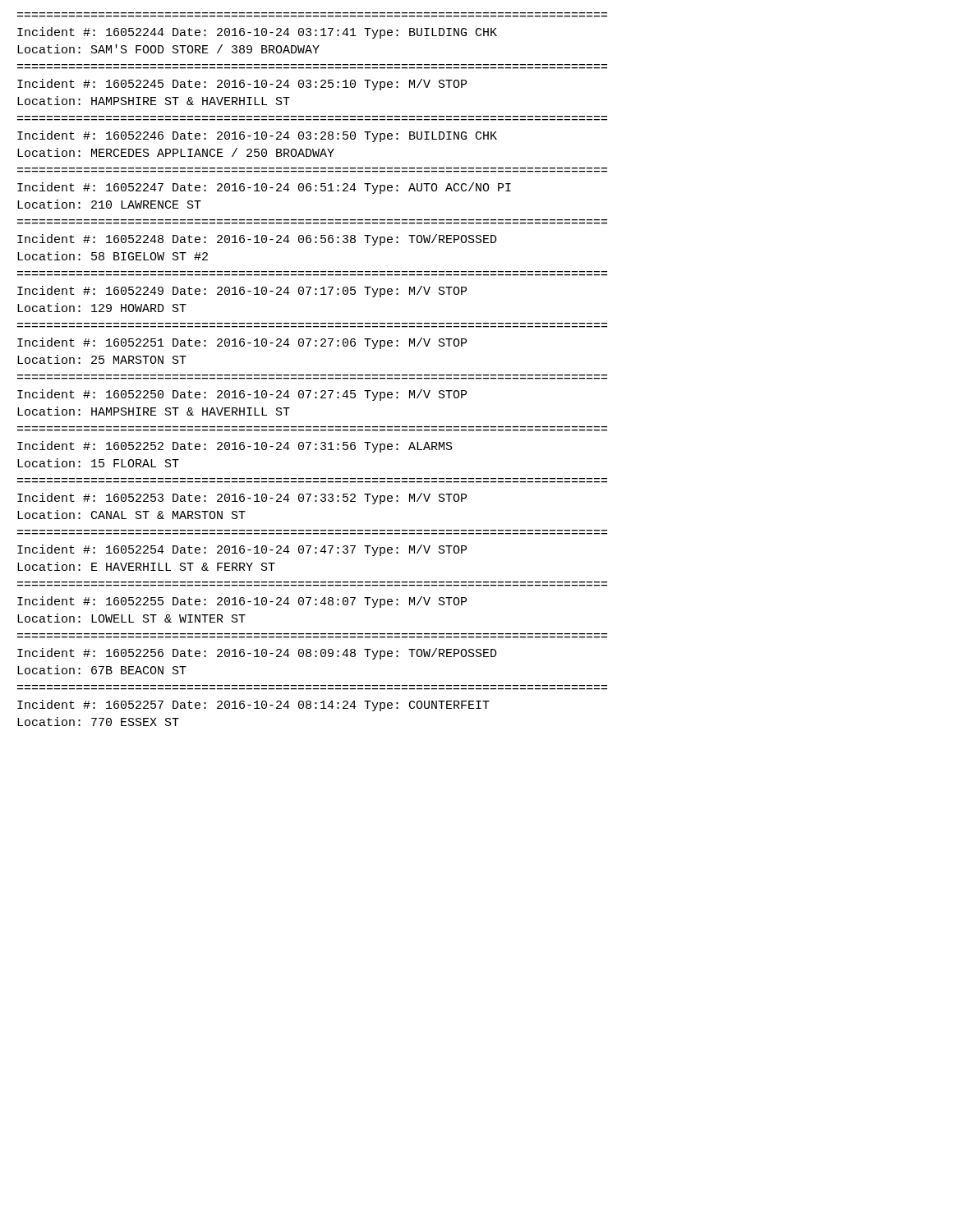This screenshot has height=1232, width=953.
Task: Click the passage that begins "================================================================================ Incident #: 16052254 Date: 2016-10-24"
Action: (476, 552)
